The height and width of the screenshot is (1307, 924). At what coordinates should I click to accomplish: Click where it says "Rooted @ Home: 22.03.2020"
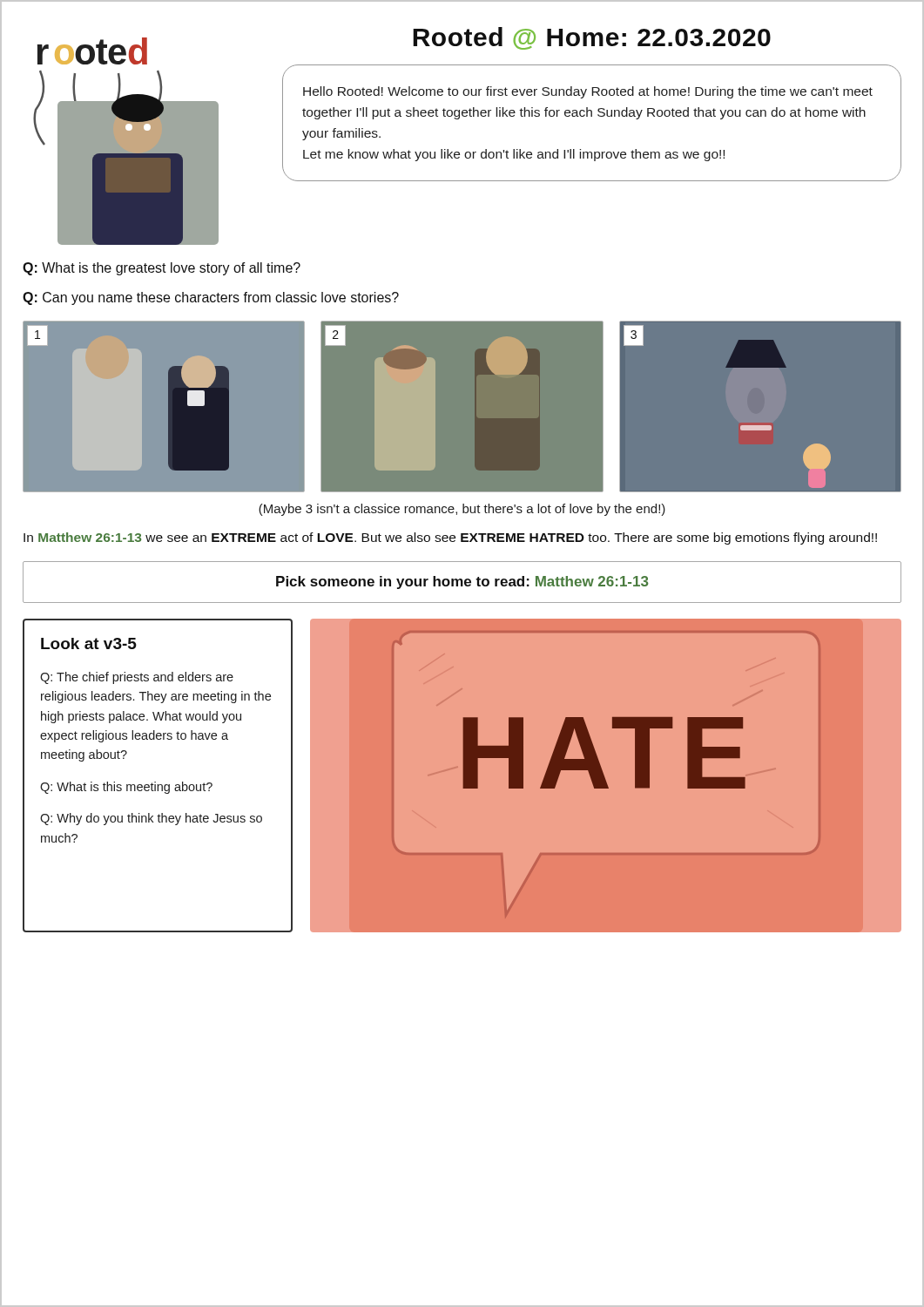(592, 37)
